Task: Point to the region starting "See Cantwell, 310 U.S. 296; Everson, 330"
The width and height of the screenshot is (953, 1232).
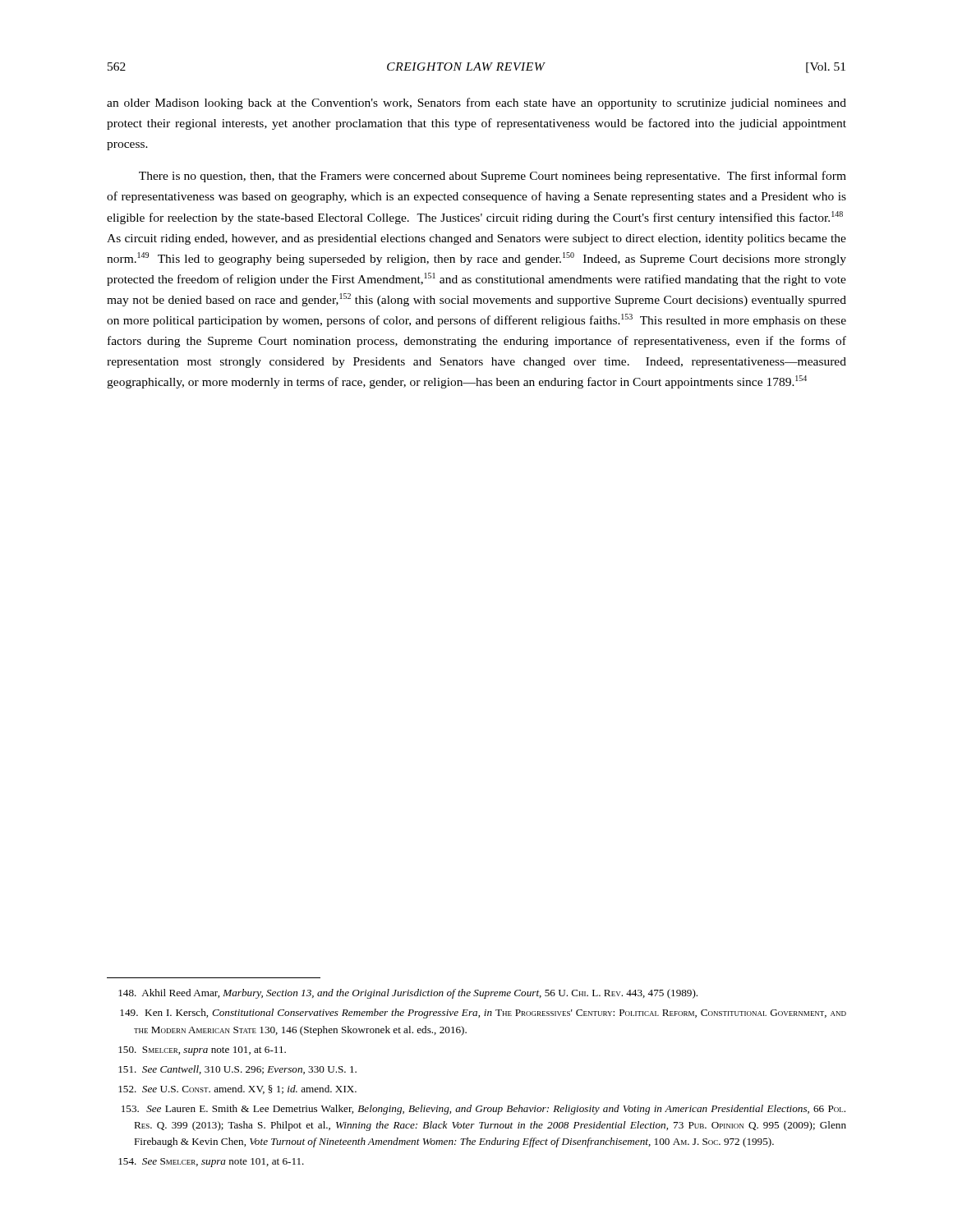Action: pos(237,1070)
